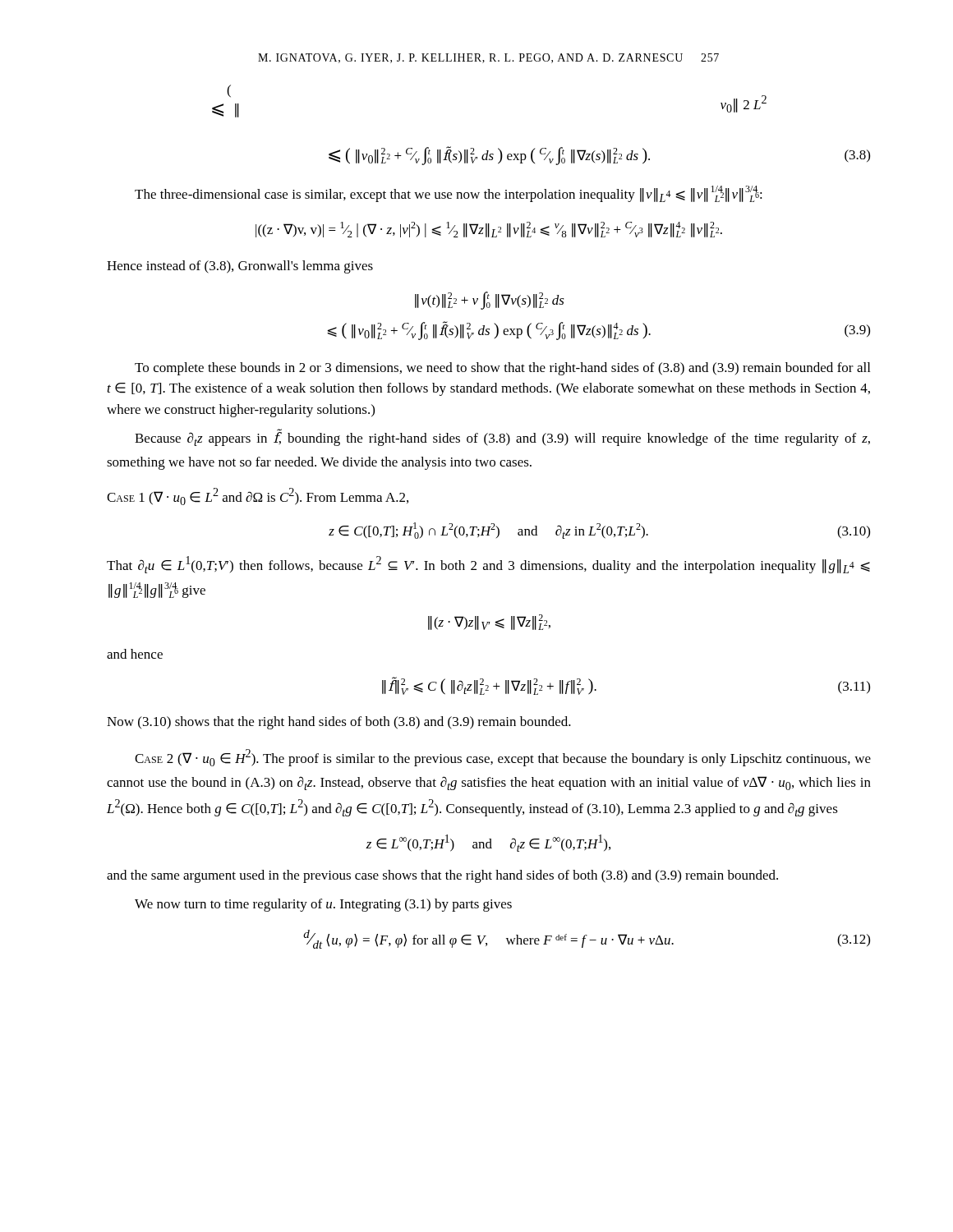953x1232 pixels.
Task: Click the passage that begins "Now (3.10) shows that the right hand sides"
Action: [x=339, y=721]
